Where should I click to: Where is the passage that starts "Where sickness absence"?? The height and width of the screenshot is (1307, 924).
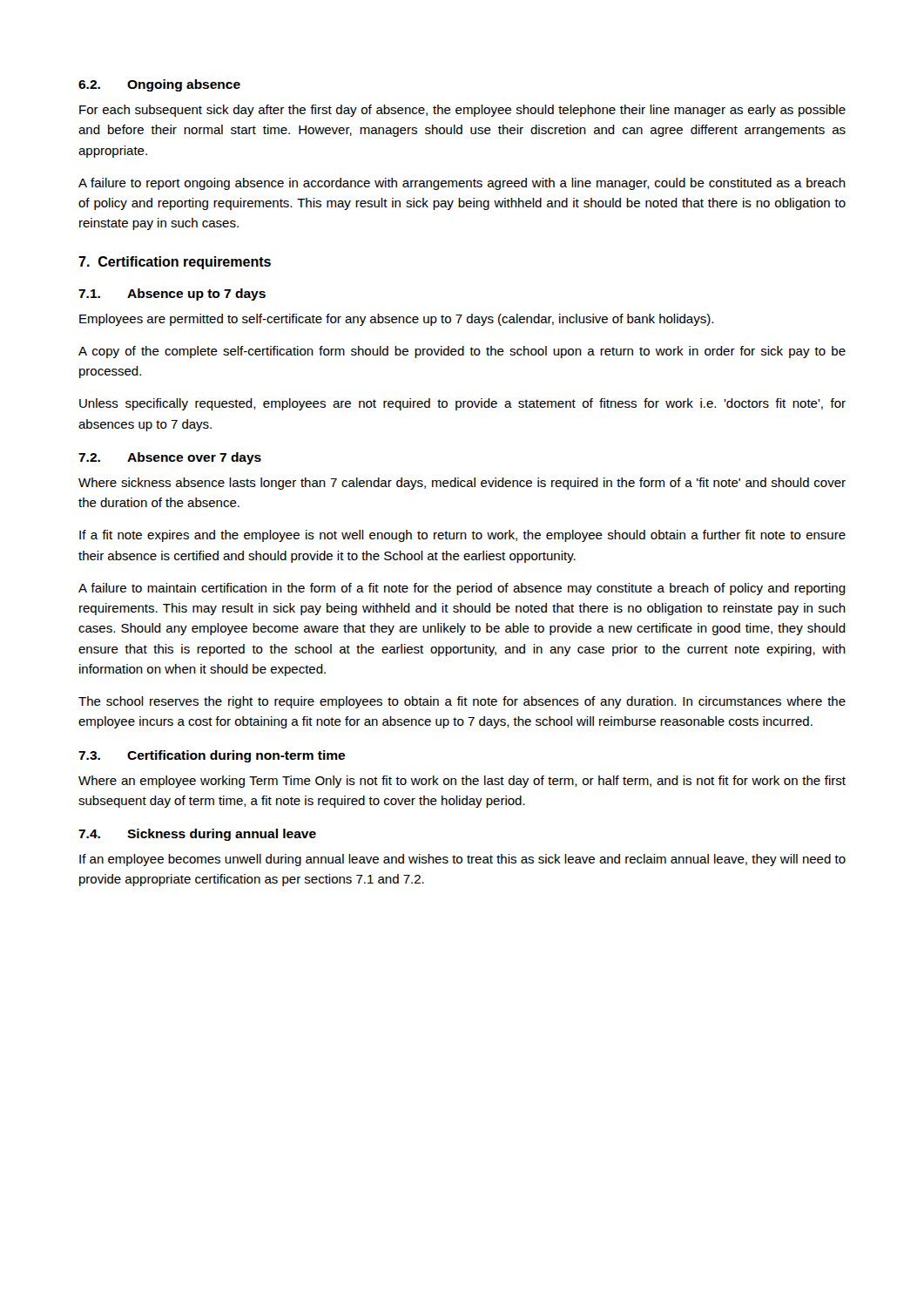point(462,492)
